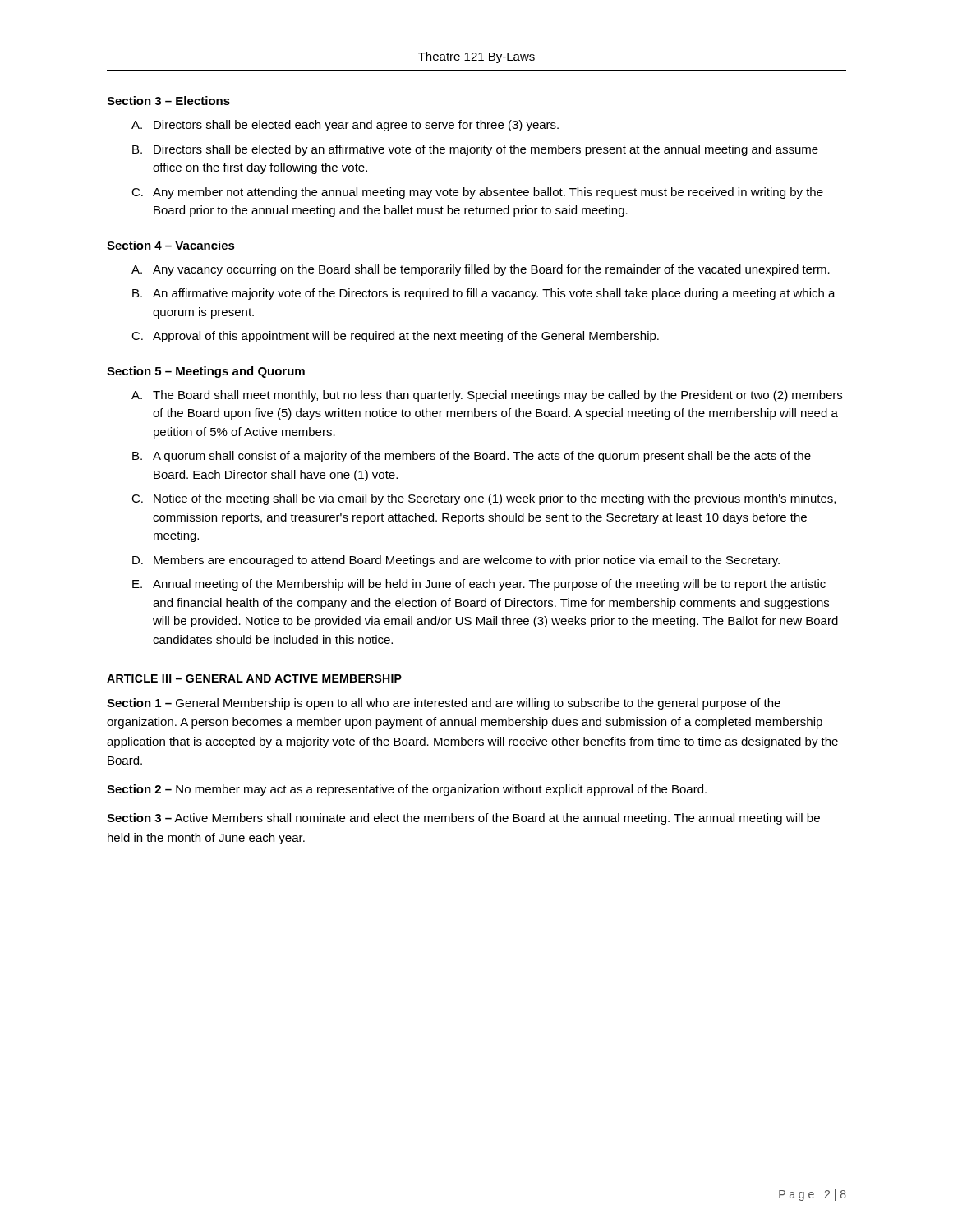Find the list item that reads "C. Notice of the meeting shall be via"
The image size is (953, 1232).
click(x=489, y=517)
